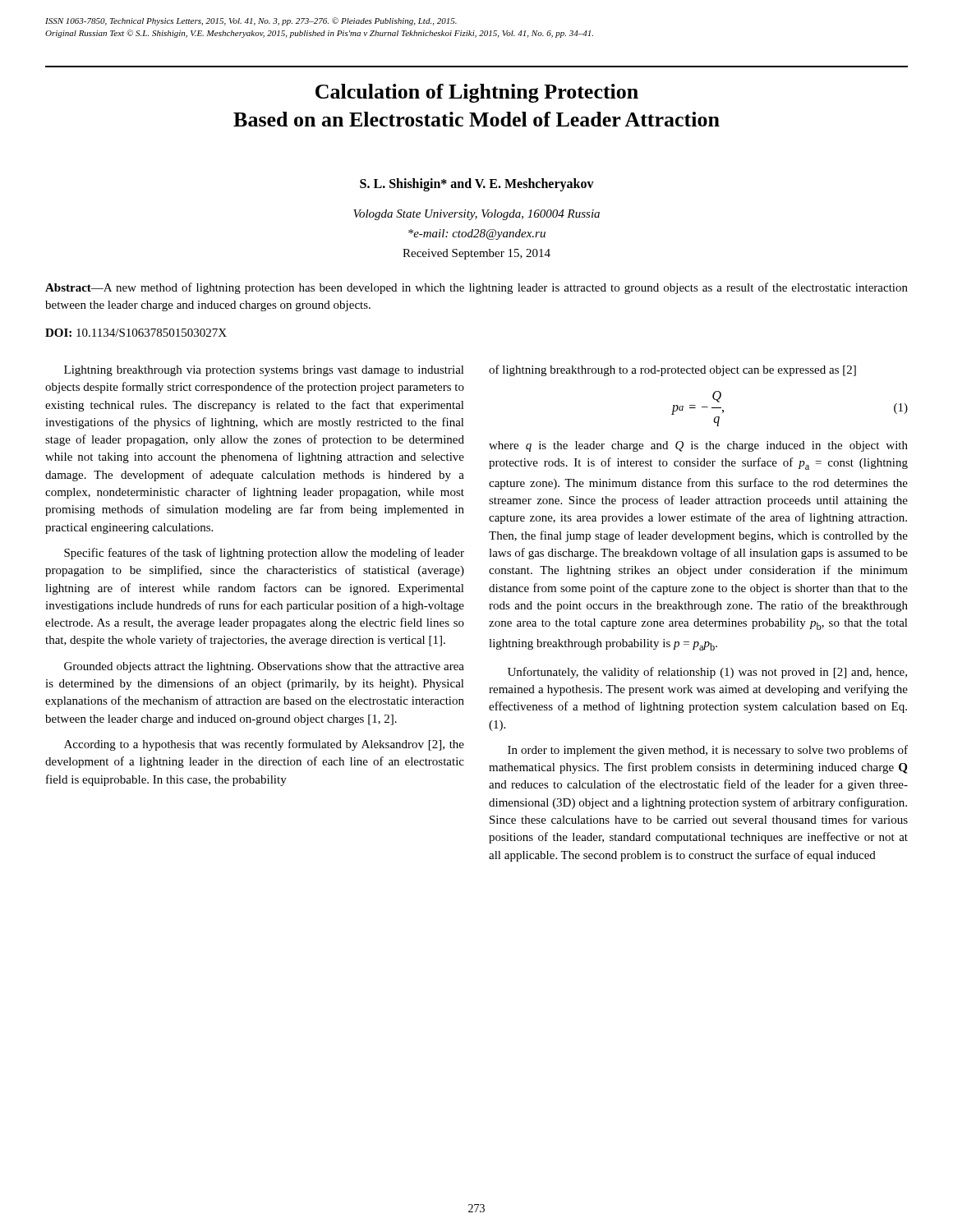Select the element starting "Vologda State University, Vologda,"
Viewport: 953px width, 1232px height.
tap(476, 233)
